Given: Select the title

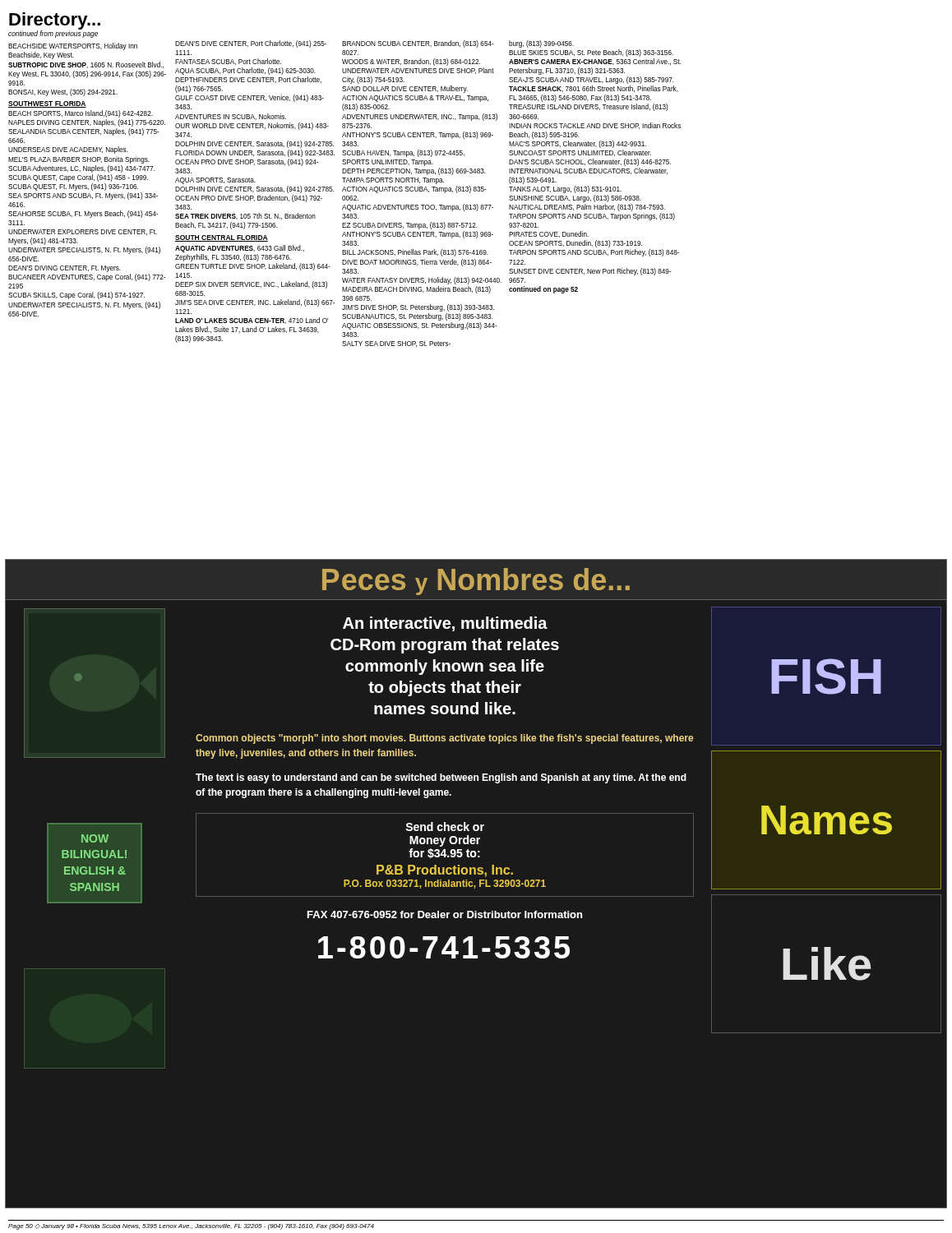Looking at the screenshot, I should click(x=55, y=20).
